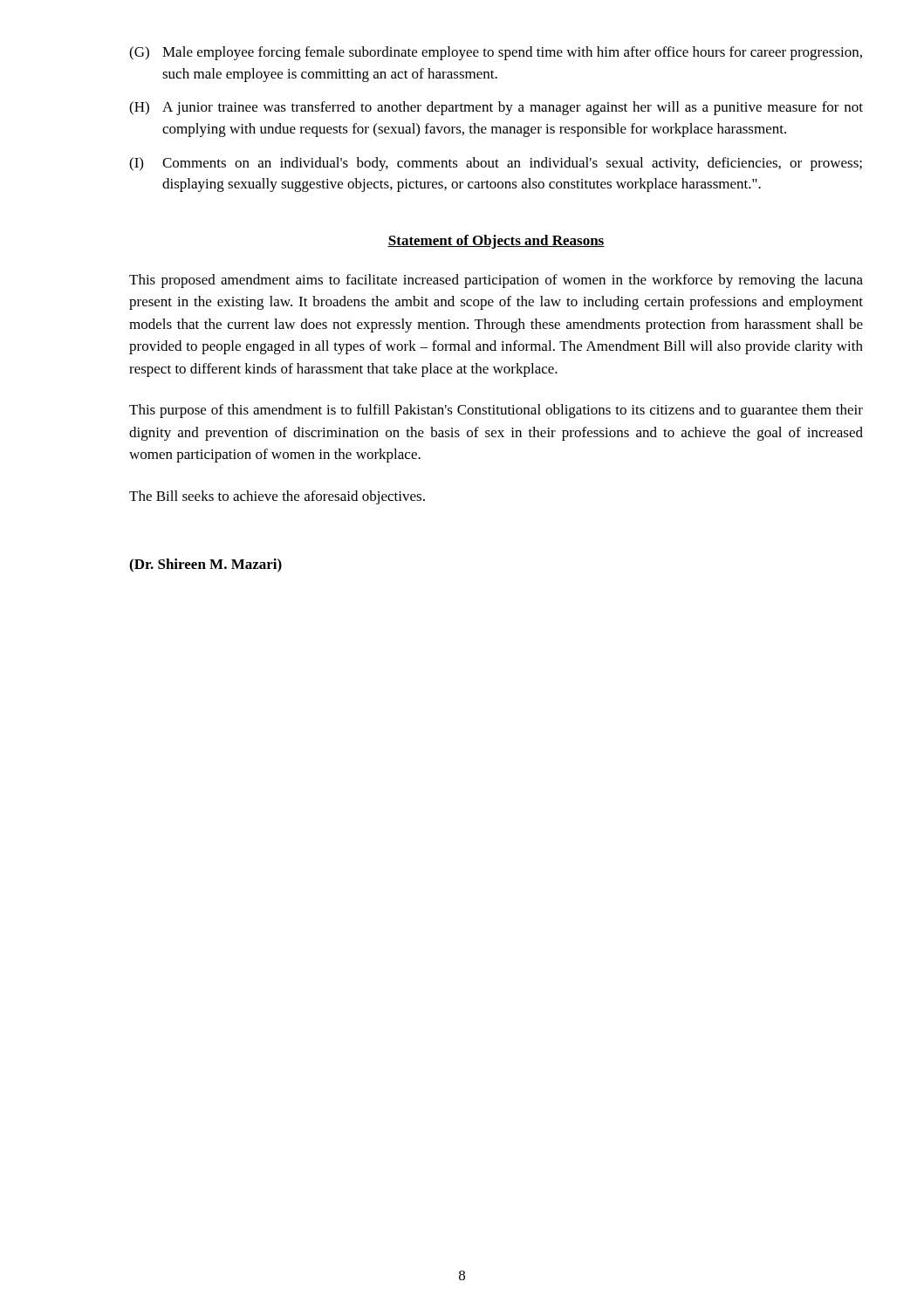
Task: Navigate to the block starting "This purpose of this amendment"
Action: [496, 432]
